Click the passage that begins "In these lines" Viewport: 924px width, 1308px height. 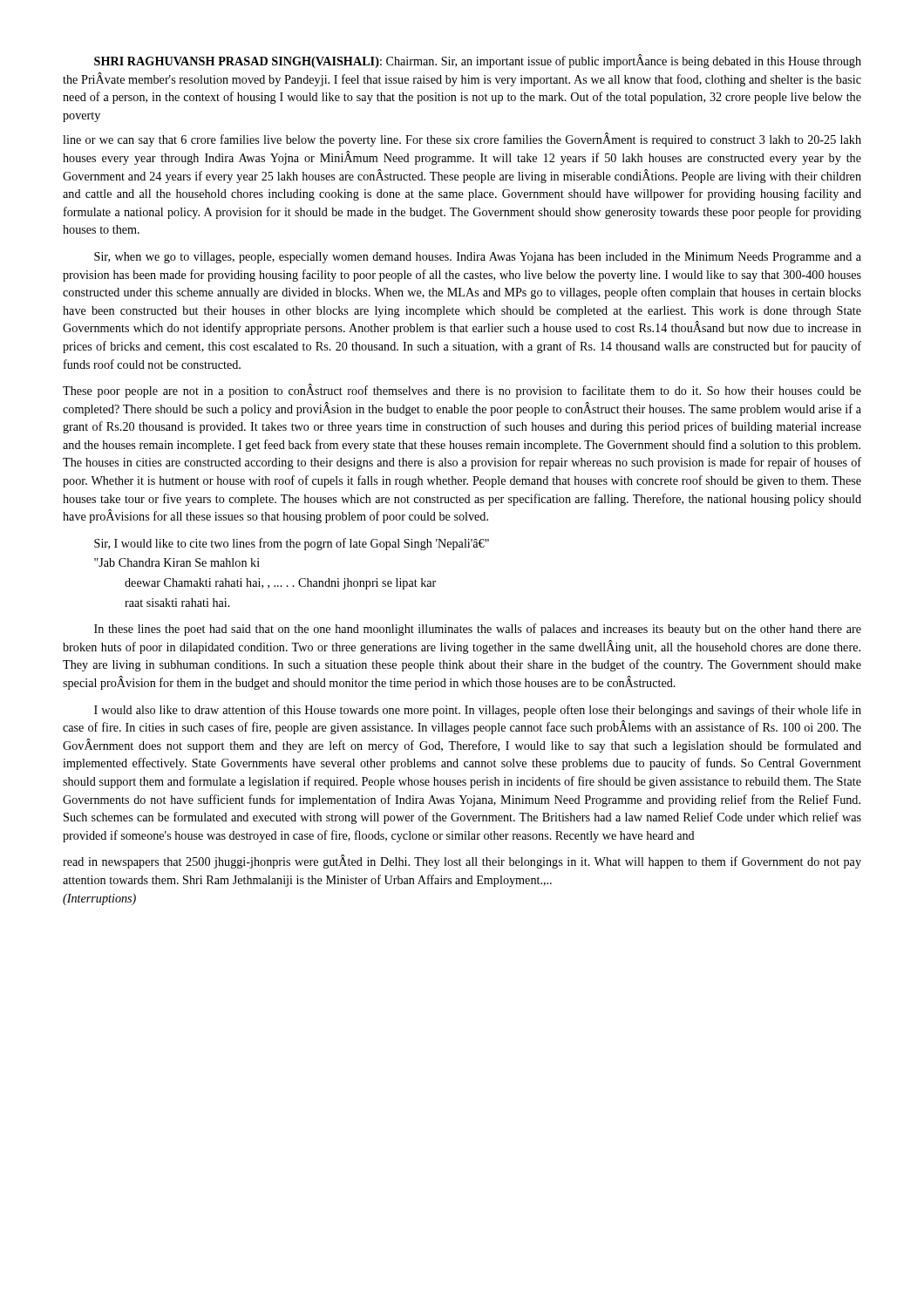462,656
